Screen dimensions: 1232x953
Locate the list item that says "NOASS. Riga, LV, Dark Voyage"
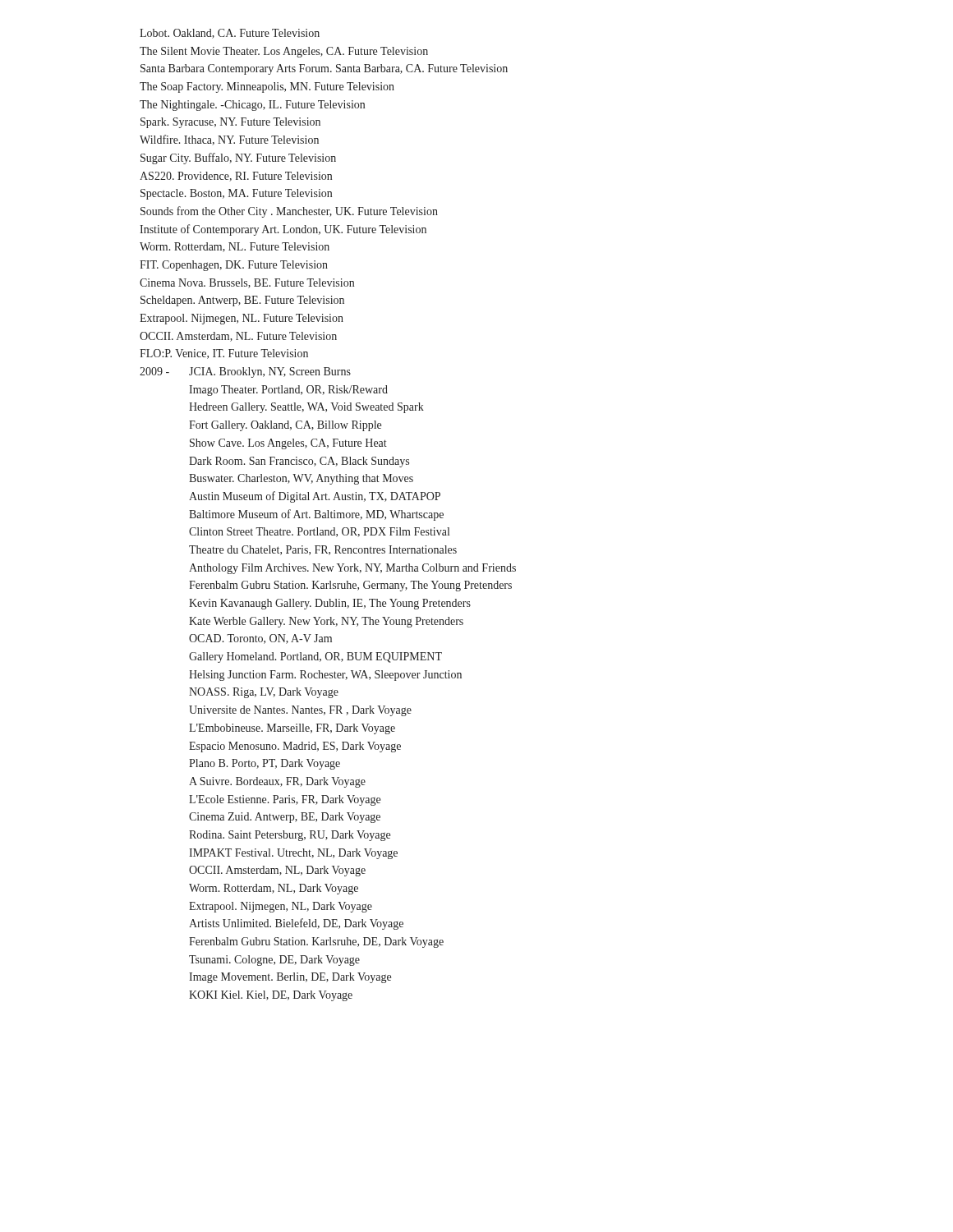coord(264,693)
